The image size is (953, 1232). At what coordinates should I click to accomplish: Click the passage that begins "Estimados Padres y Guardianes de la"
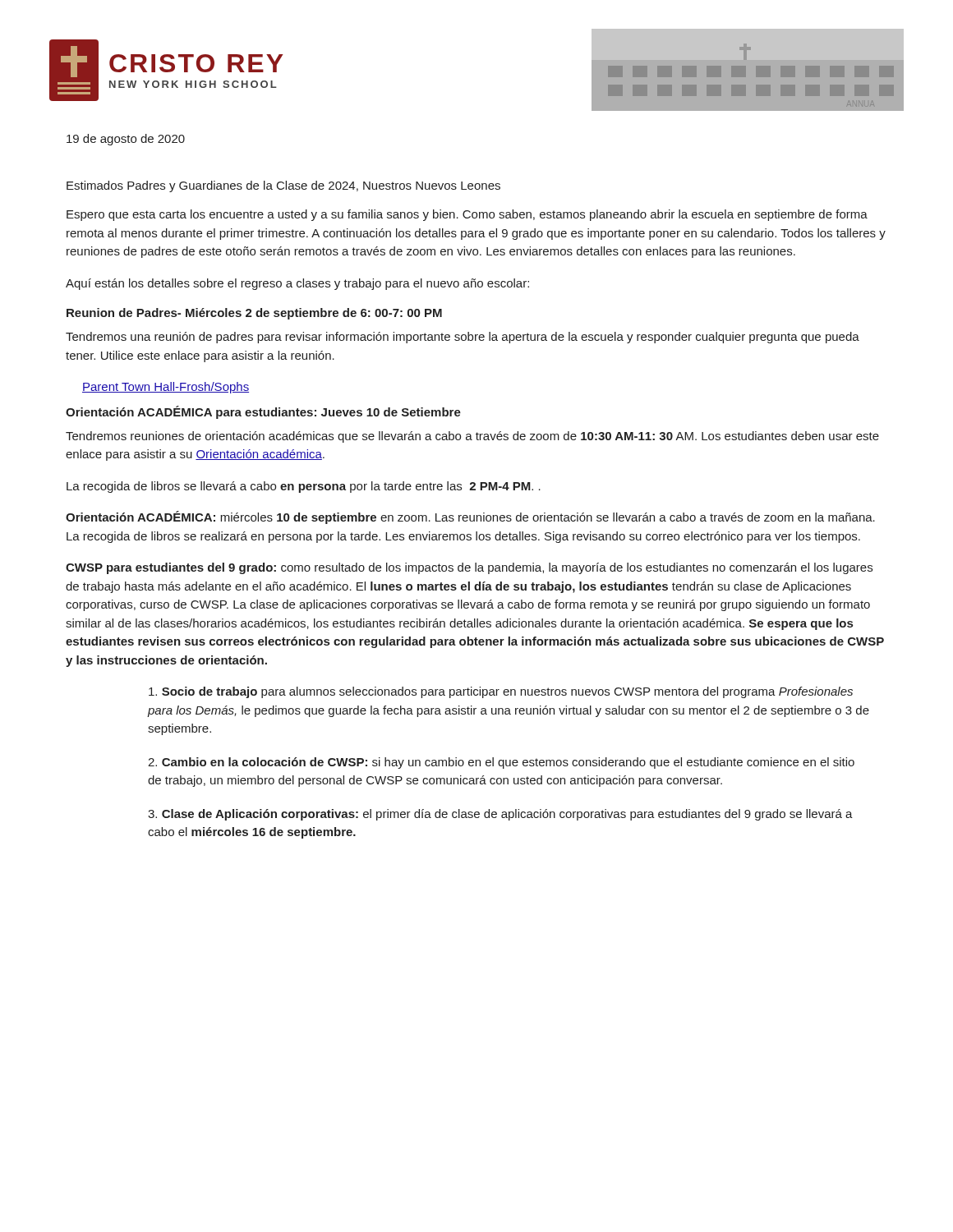tap(283, 185)
